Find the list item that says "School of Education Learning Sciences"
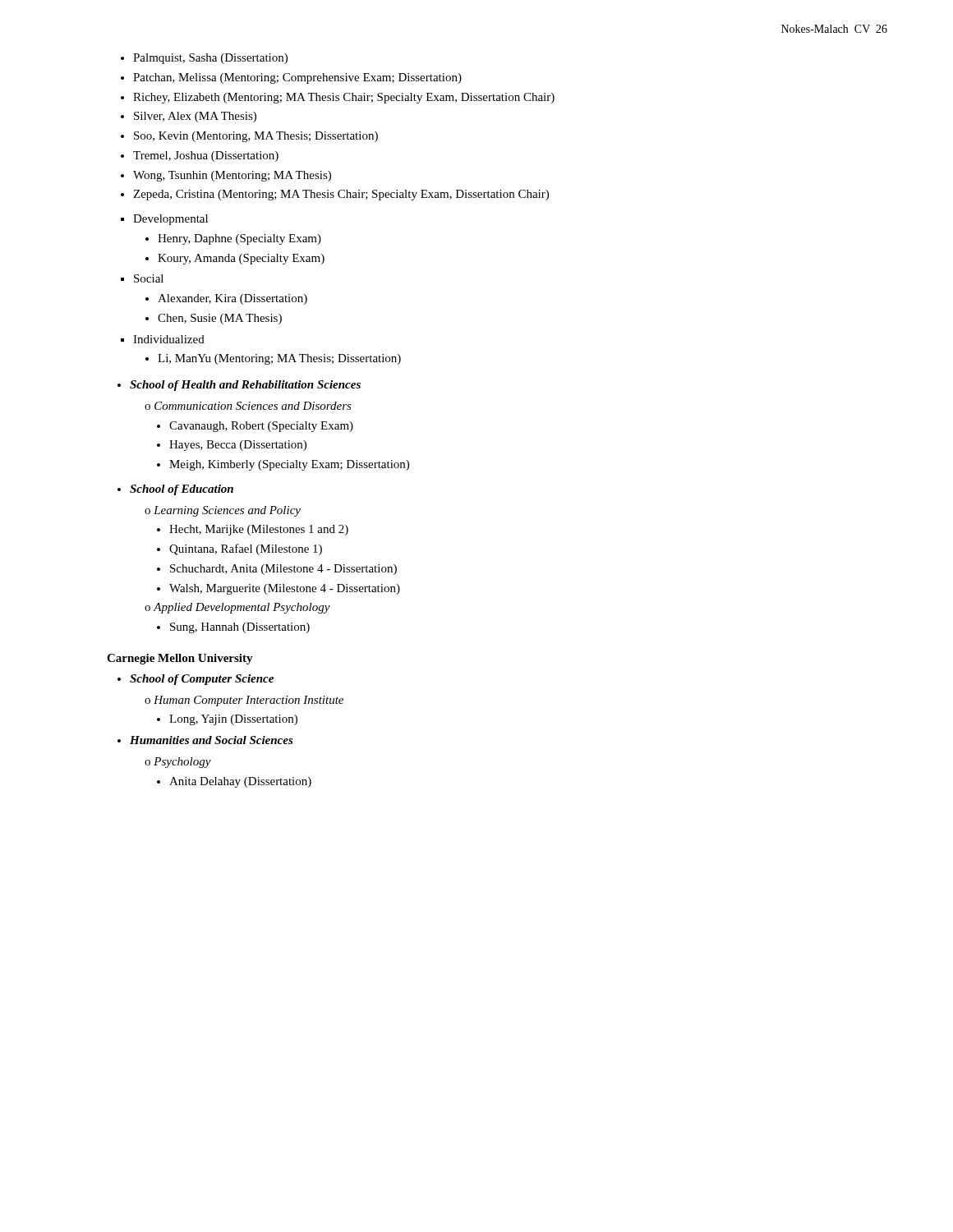This screenshot has width=953, height=1232. 175,490
